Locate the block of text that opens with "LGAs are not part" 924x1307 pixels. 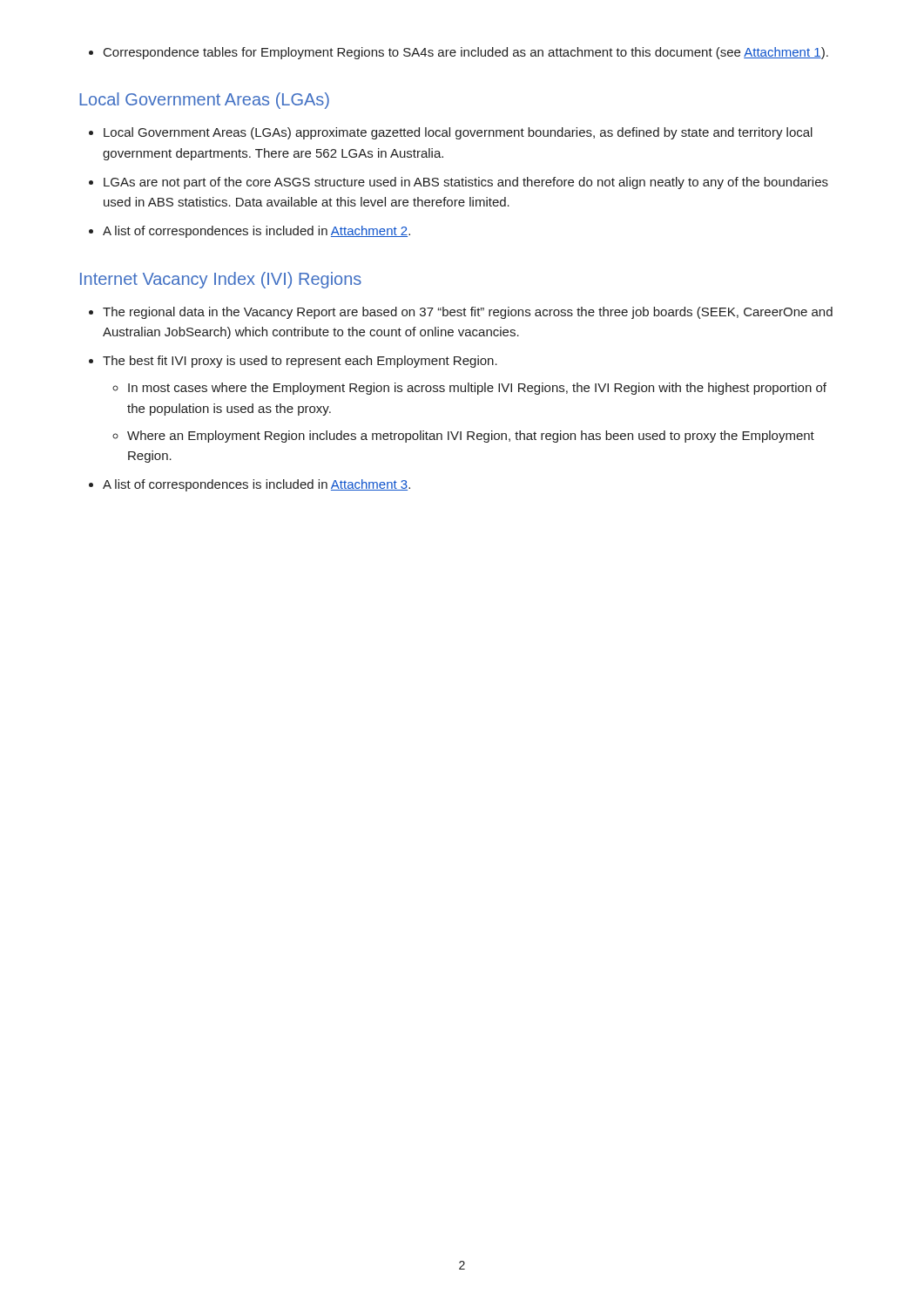[x=462, y=192]
